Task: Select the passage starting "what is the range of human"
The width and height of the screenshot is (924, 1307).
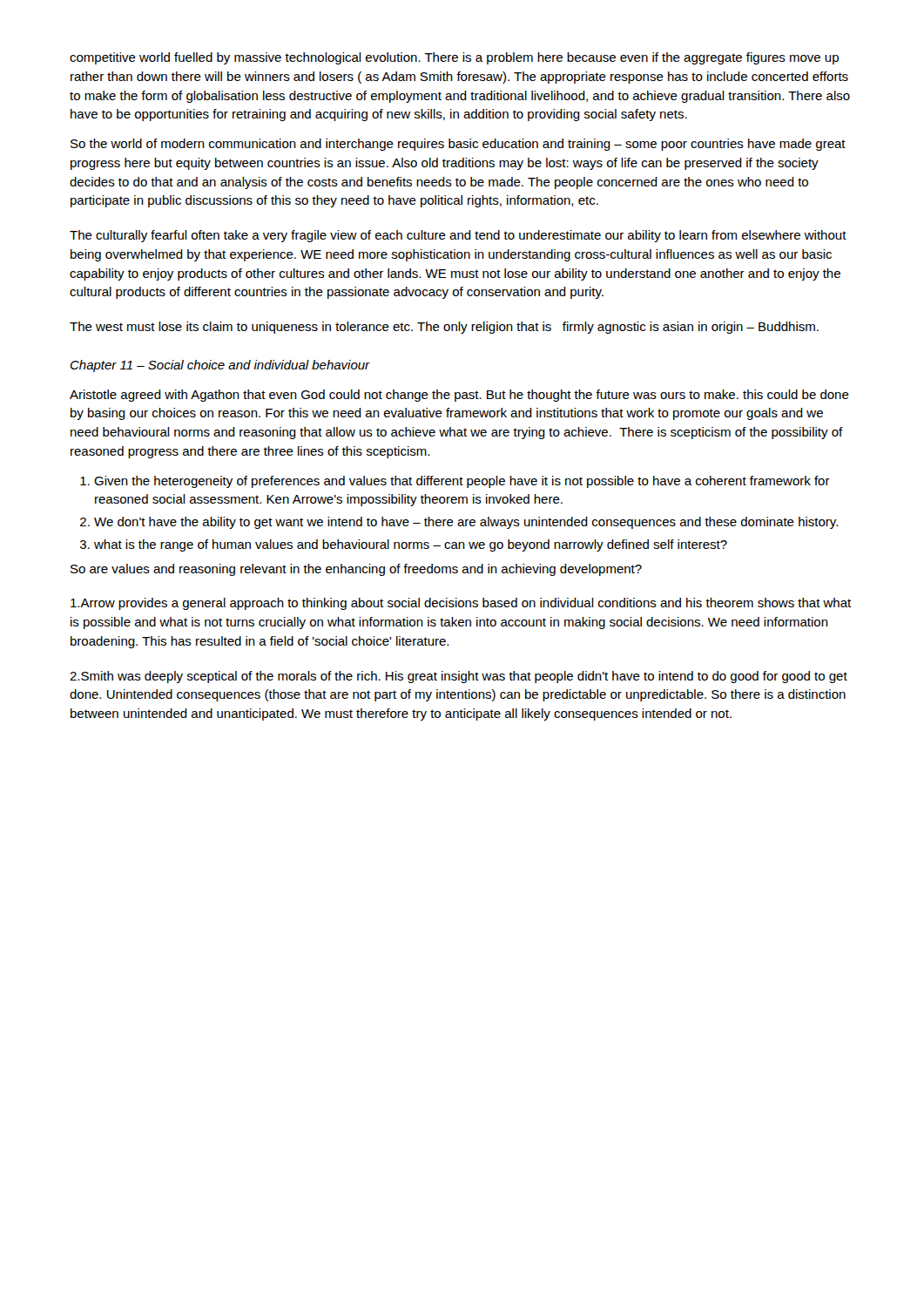Action: 411,544
